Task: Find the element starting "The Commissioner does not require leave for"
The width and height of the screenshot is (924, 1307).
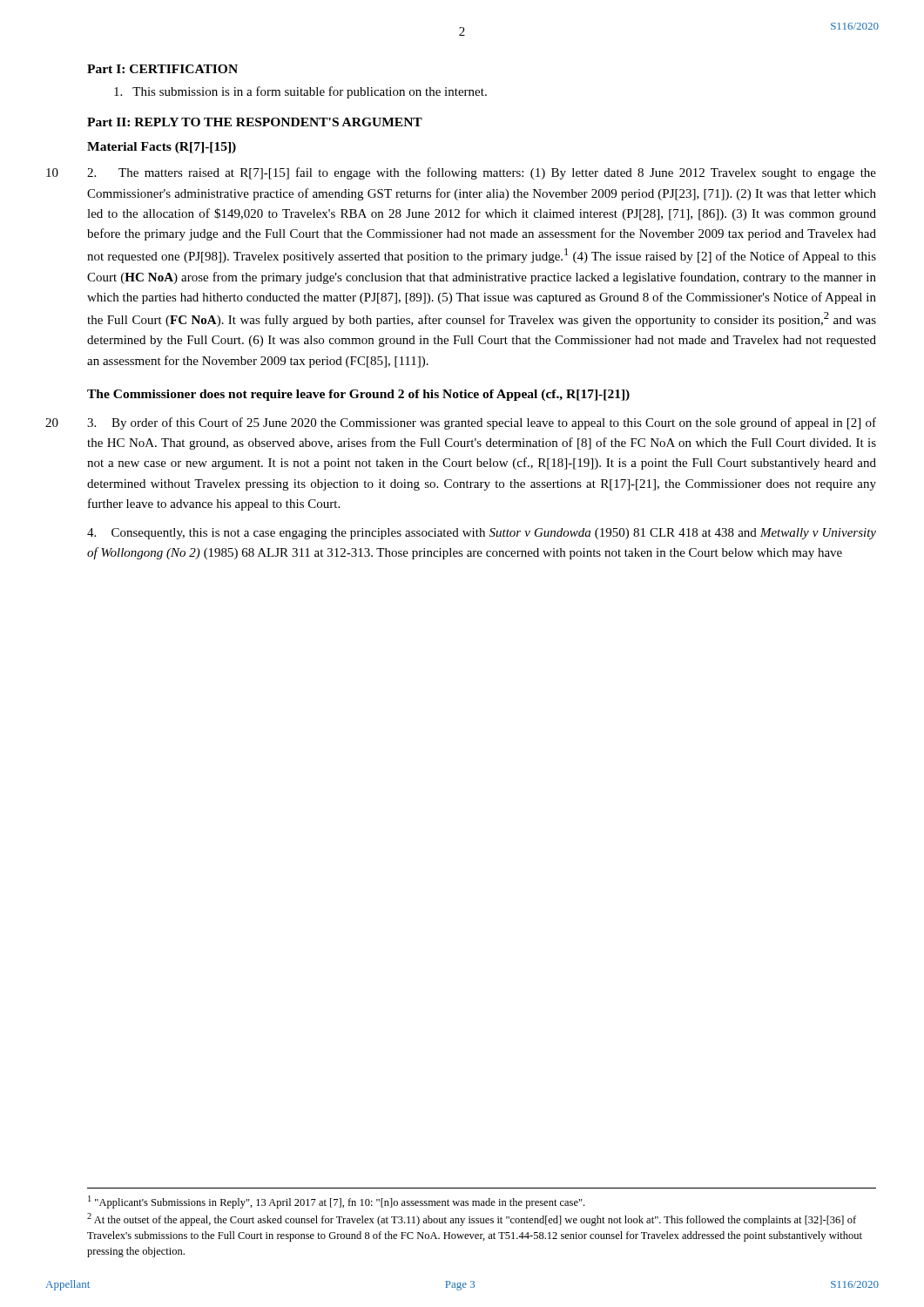Action: click(x=359, y=393)
